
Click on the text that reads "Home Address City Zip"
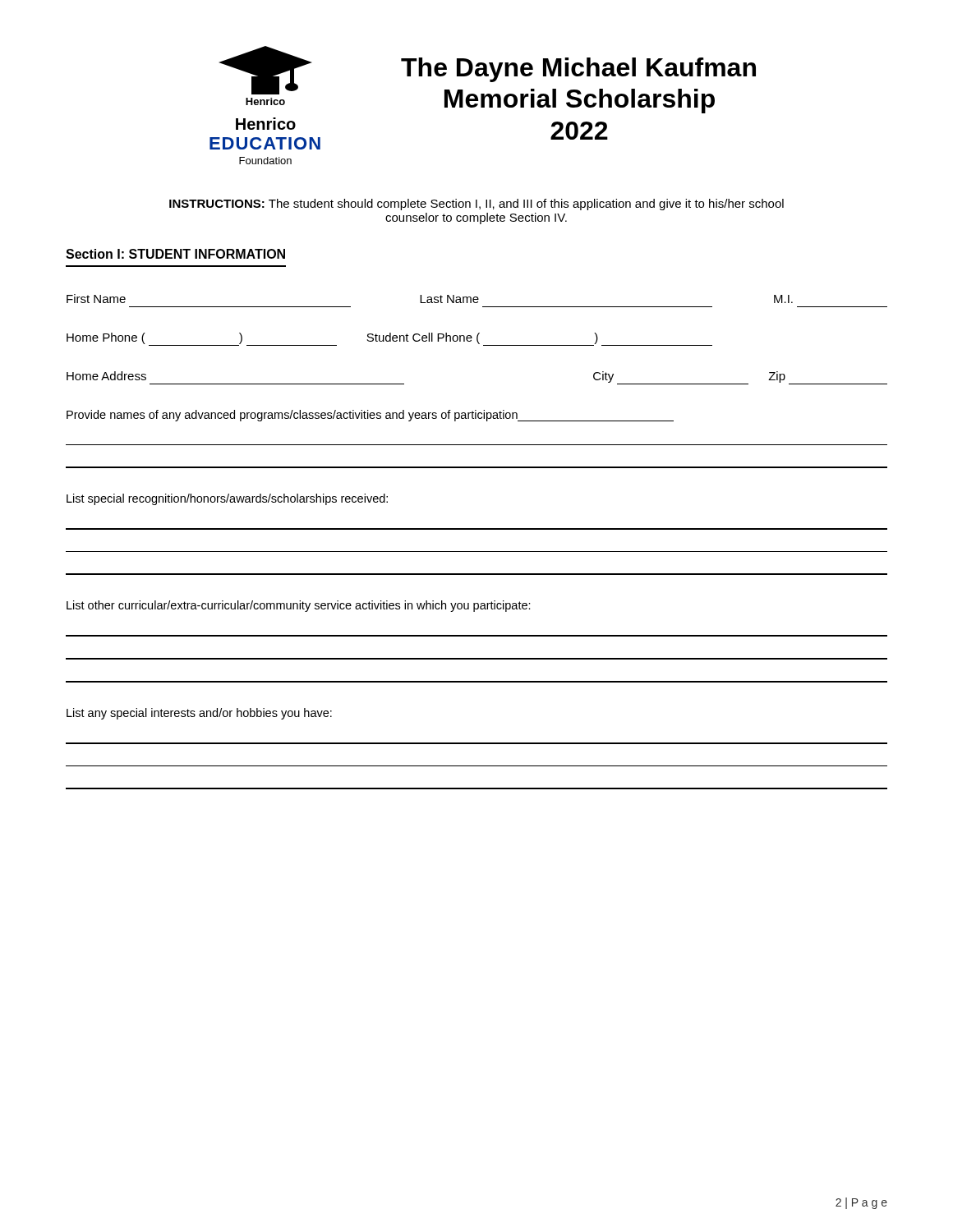click(105, 377)
